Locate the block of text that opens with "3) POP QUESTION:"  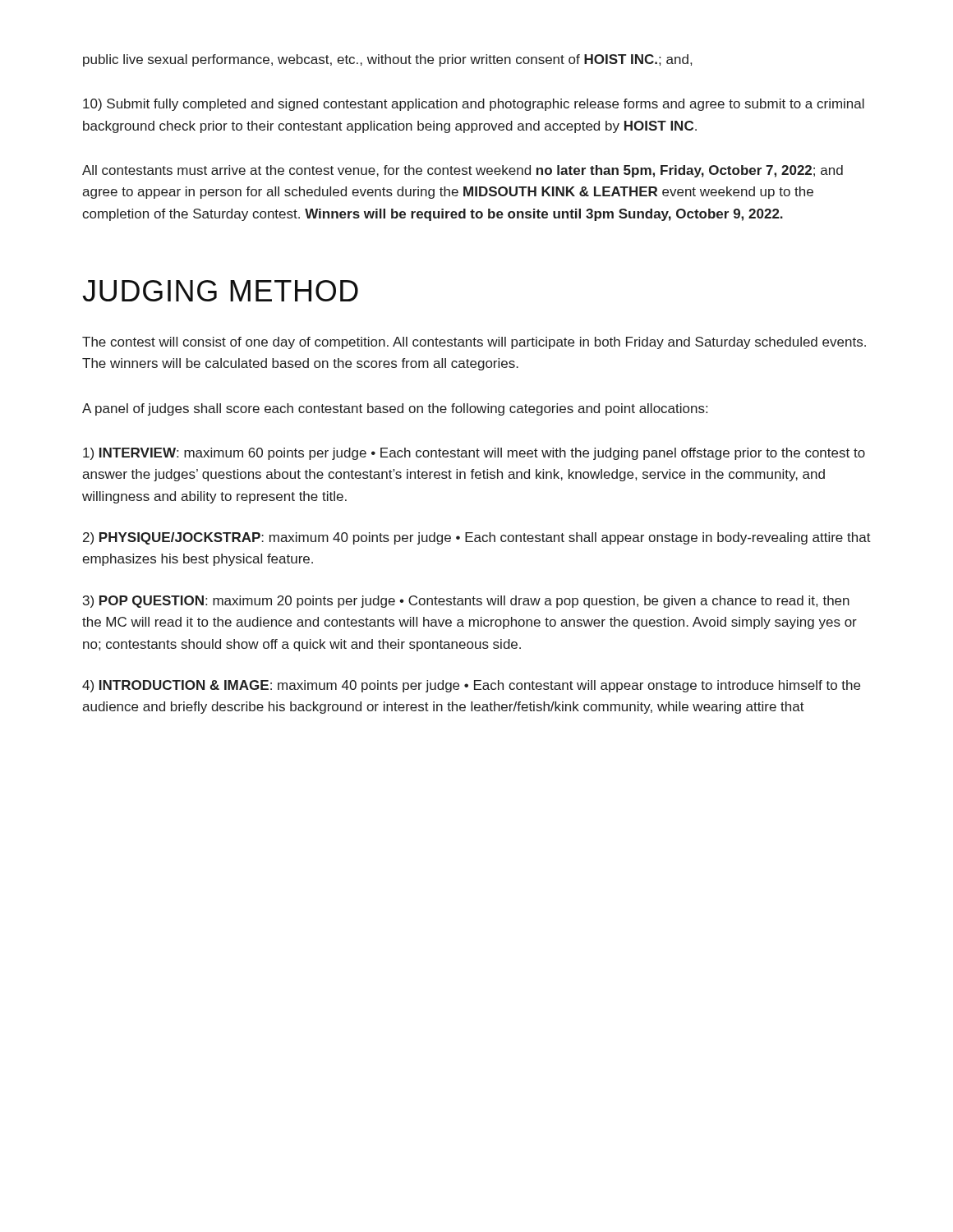click(469, 622)
